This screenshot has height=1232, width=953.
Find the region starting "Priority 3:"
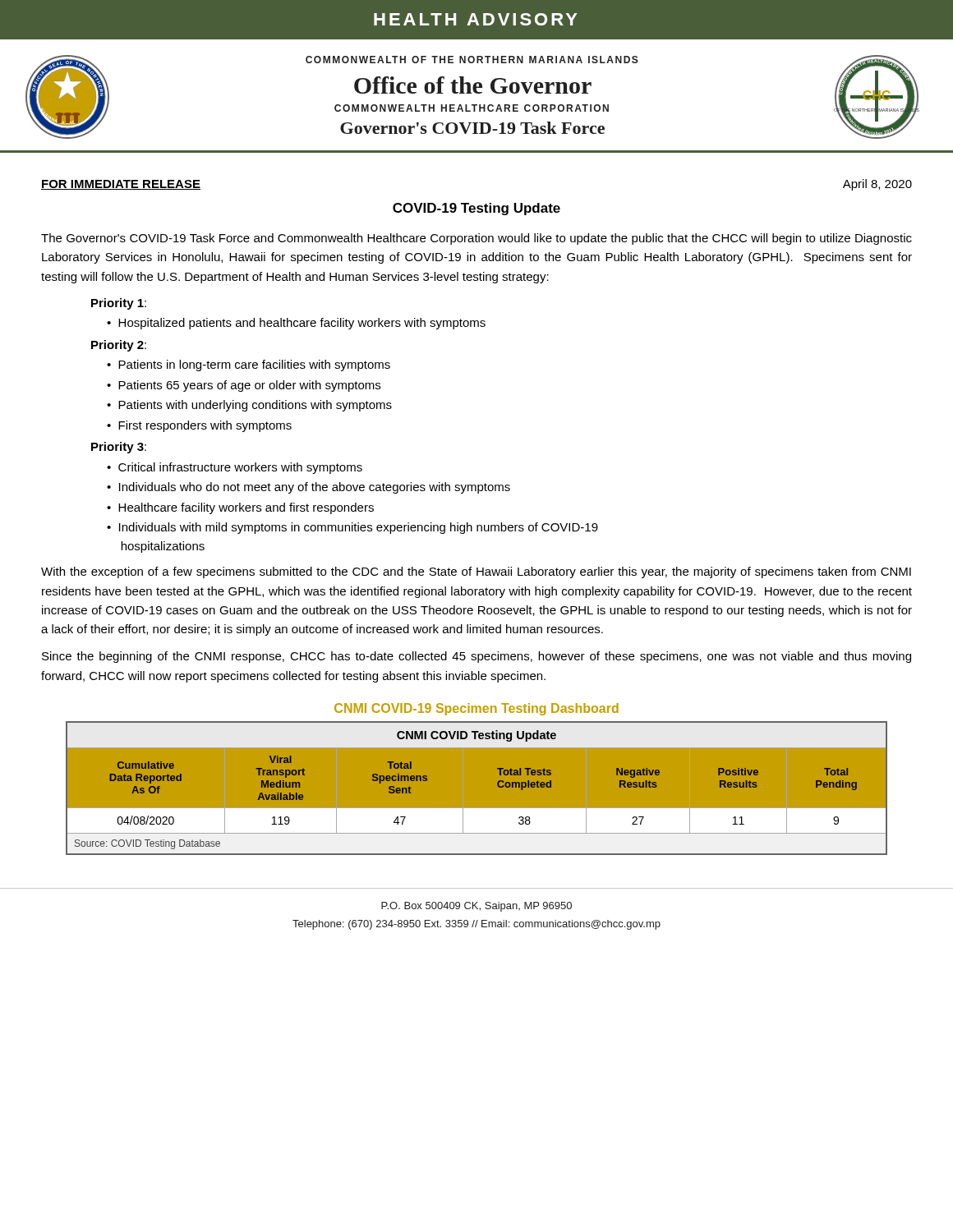[x=119, y=447]
